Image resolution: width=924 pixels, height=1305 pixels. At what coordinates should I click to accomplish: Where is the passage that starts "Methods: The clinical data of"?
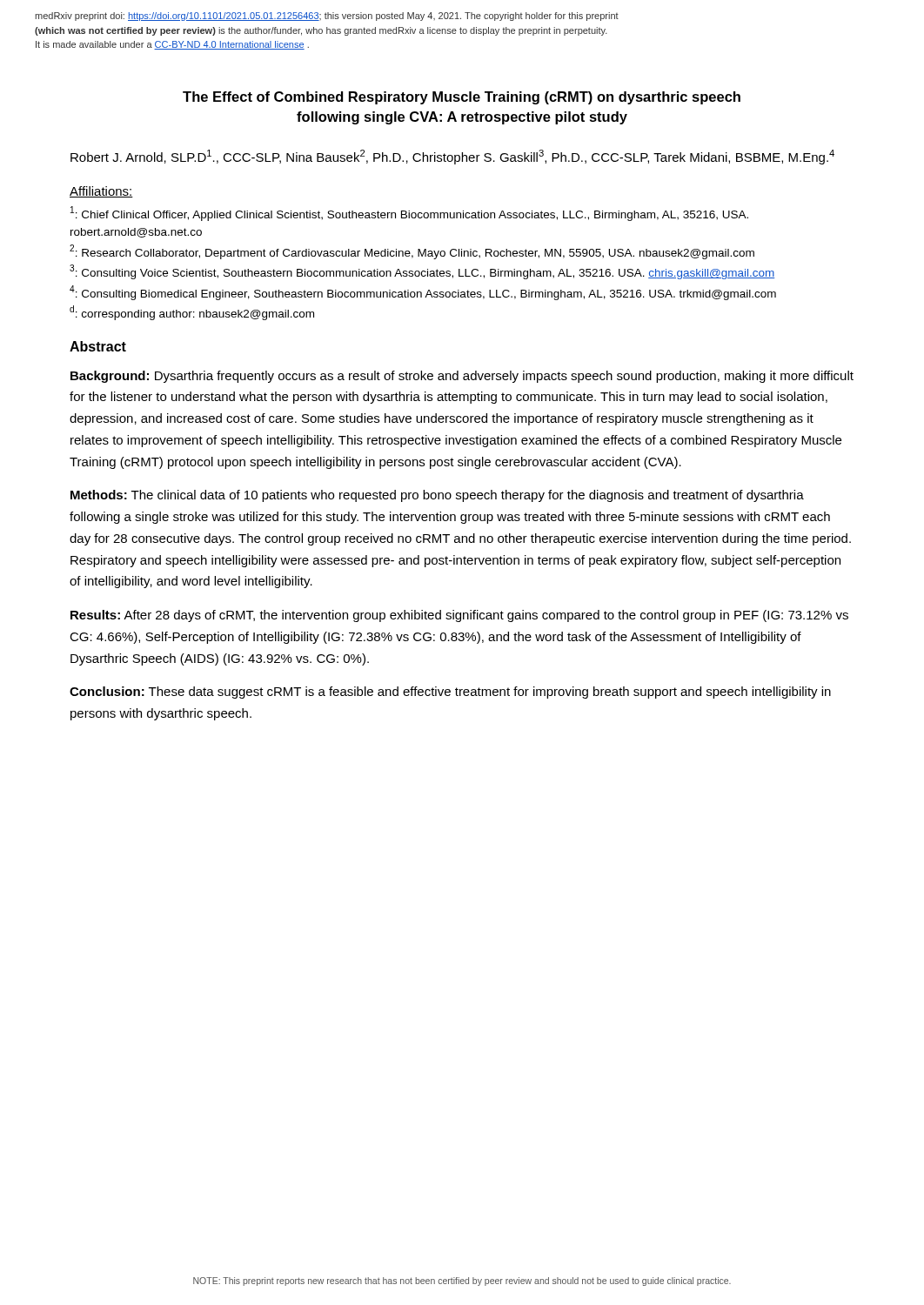(461, 538)
